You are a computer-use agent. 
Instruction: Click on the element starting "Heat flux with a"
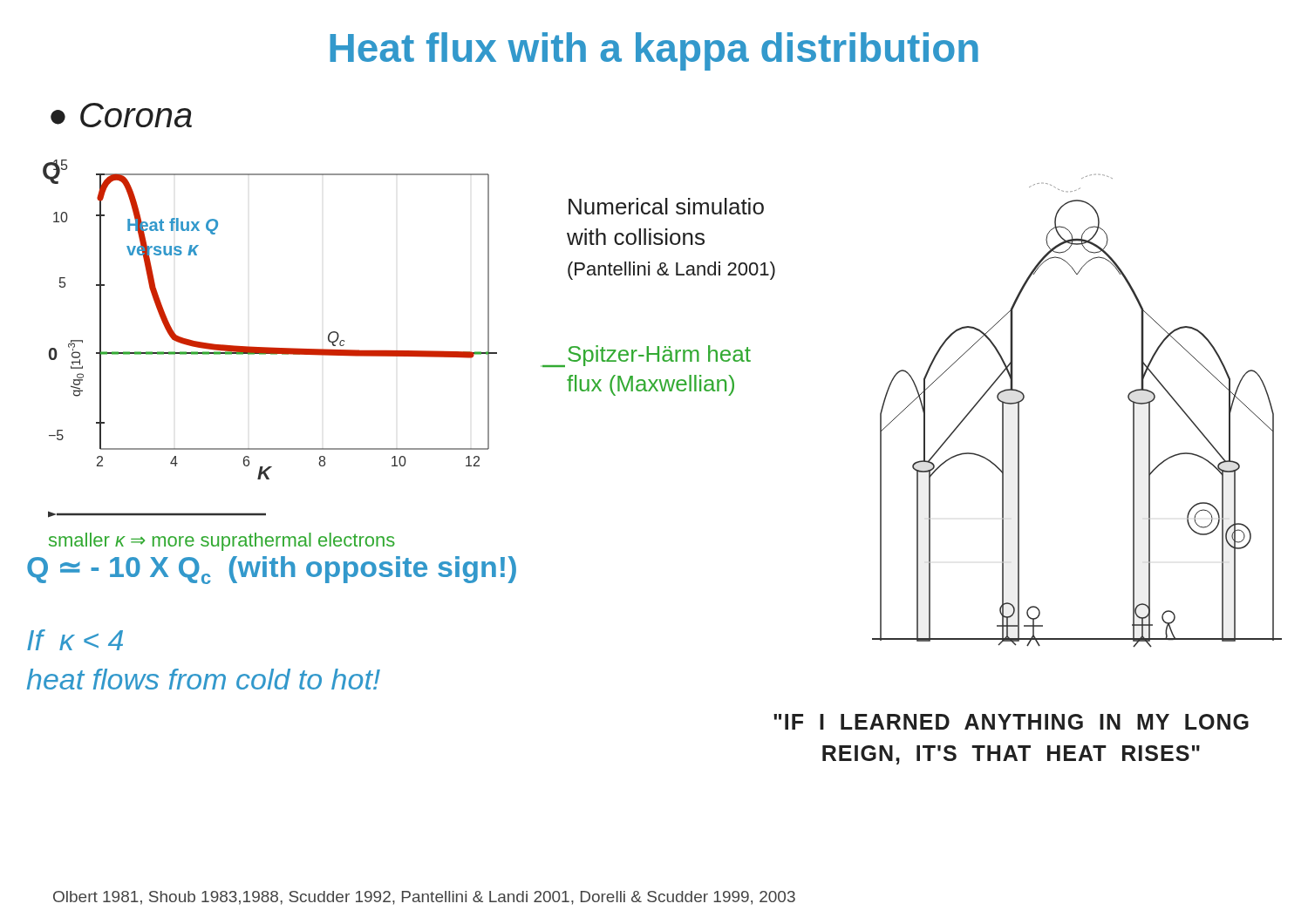[654, 48]
